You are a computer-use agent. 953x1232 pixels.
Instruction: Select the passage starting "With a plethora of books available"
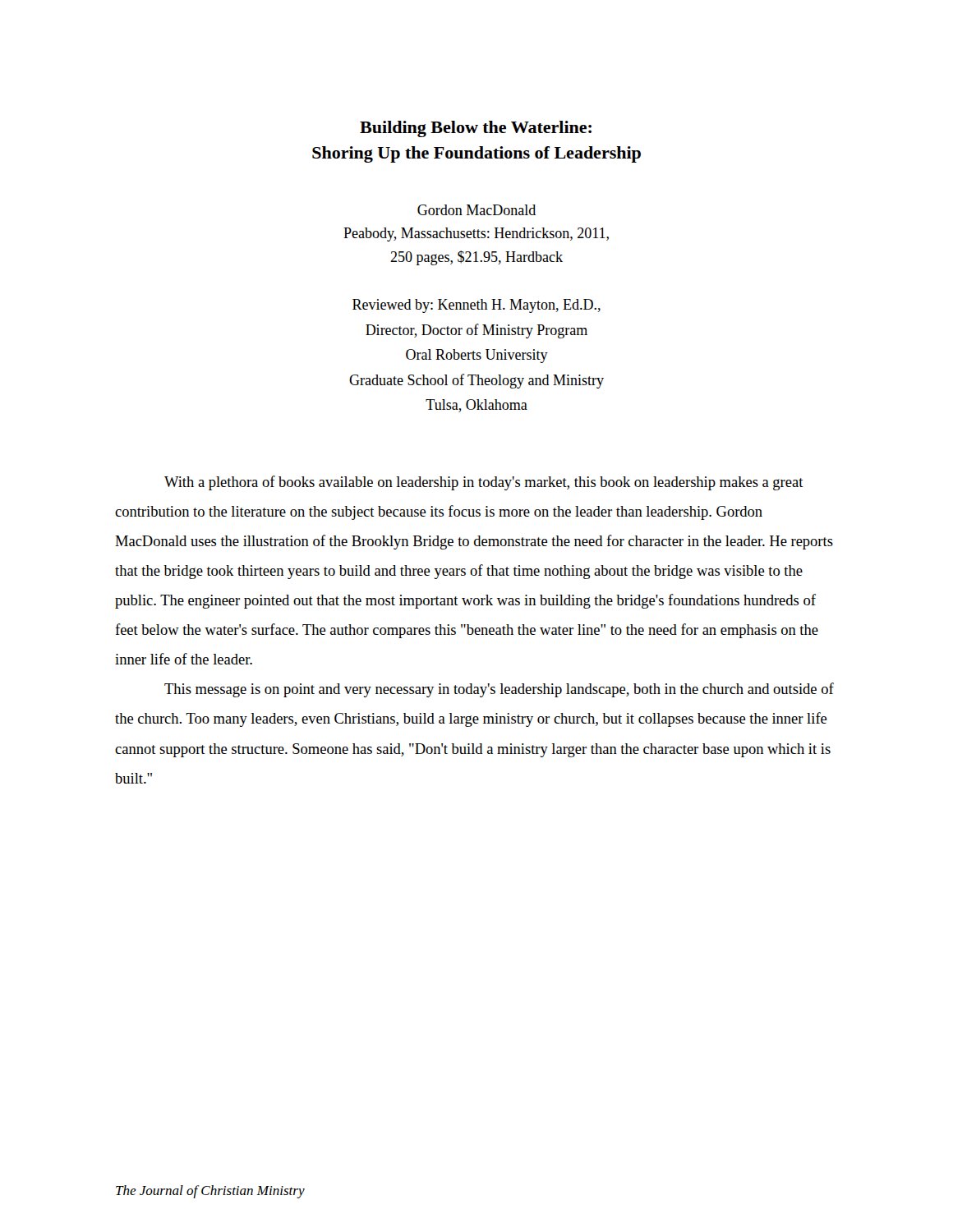pos(476,571)
